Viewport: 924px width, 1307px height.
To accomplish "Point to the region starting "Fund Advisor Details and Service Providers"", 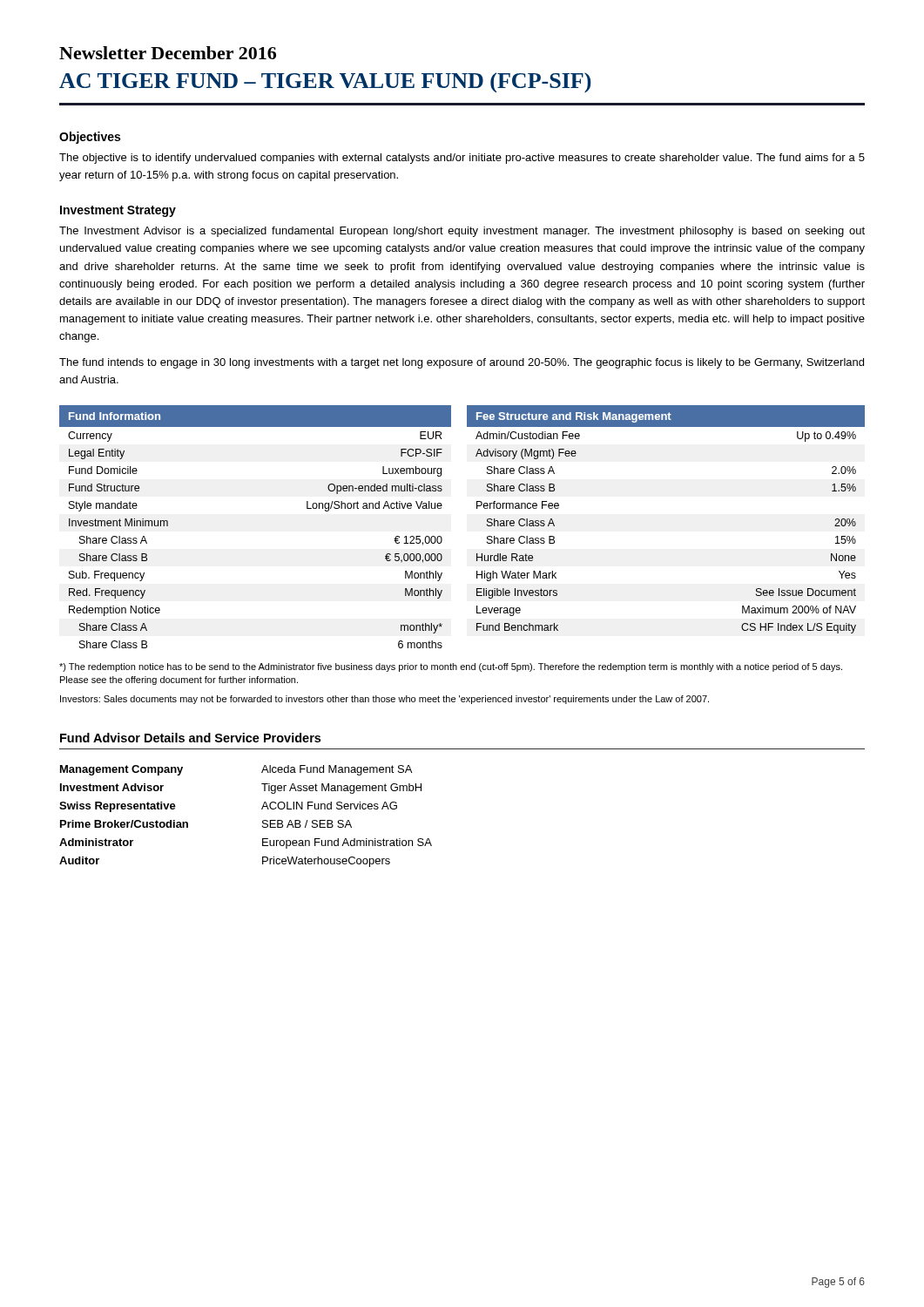I will [x=190, y=738].
